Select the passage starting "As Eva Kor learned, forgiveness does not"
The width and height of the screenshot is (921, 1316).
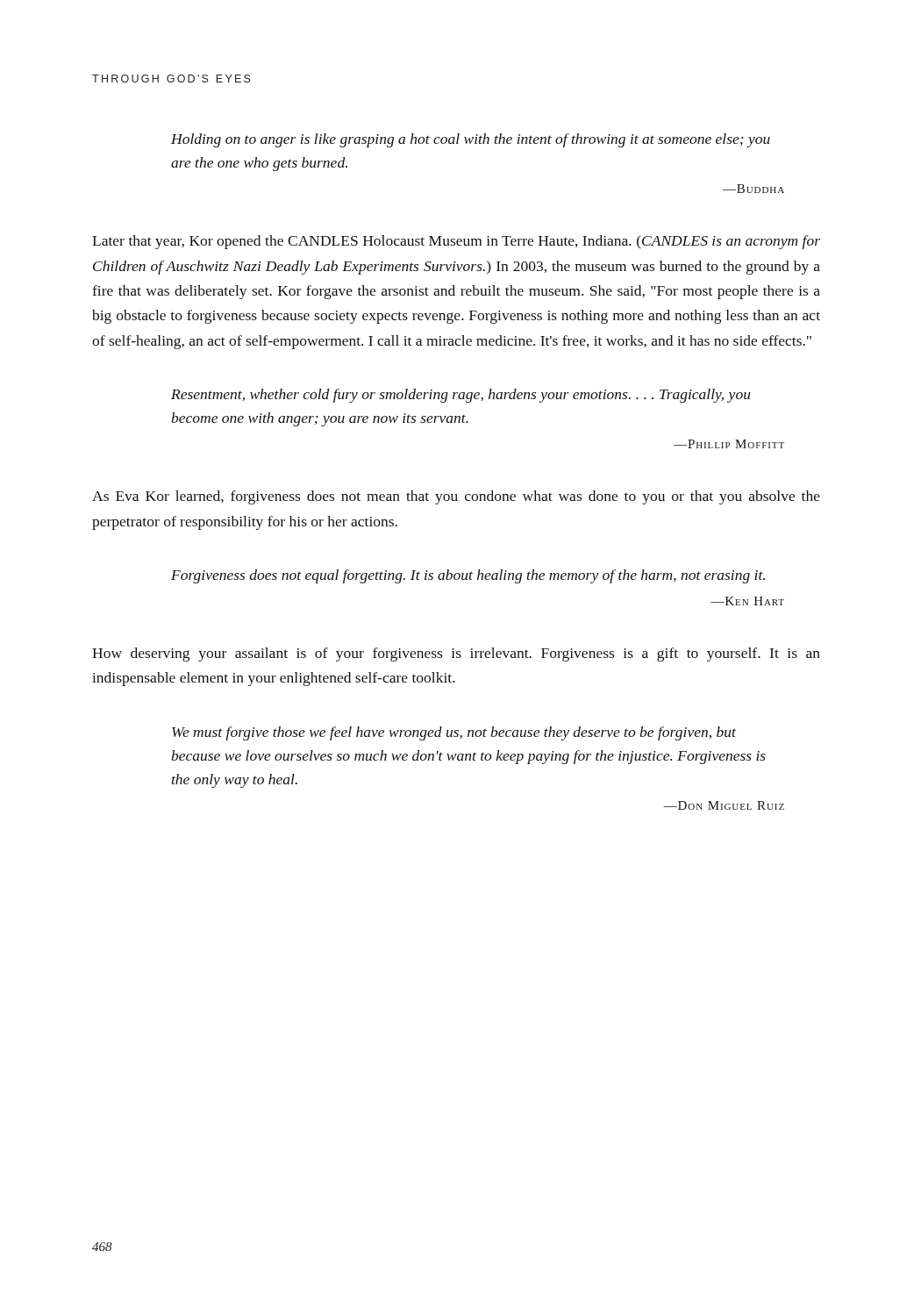[x=456, y=508]
